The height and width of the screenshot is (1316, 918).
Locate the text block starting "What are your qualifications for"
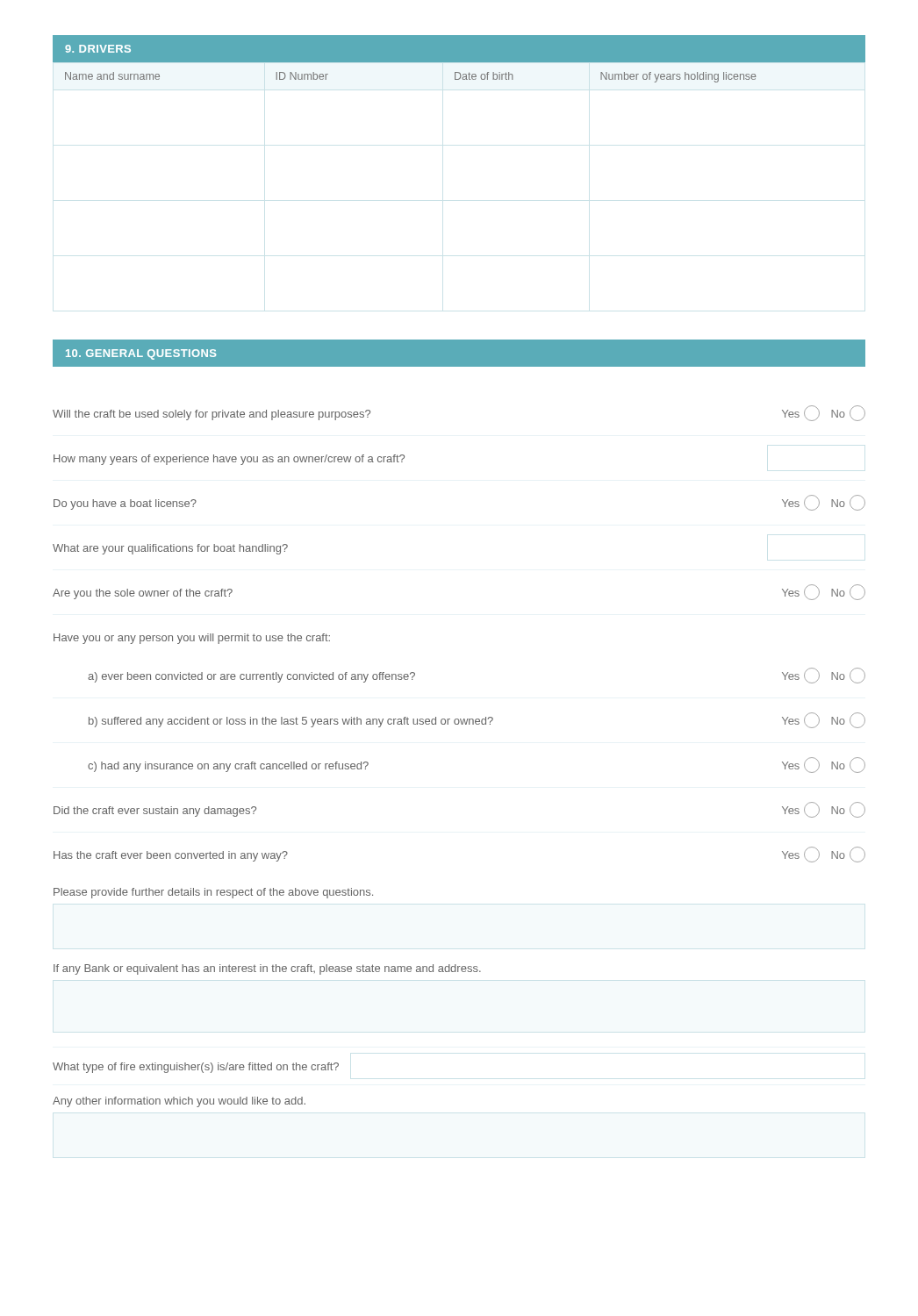tap(170, 549)
